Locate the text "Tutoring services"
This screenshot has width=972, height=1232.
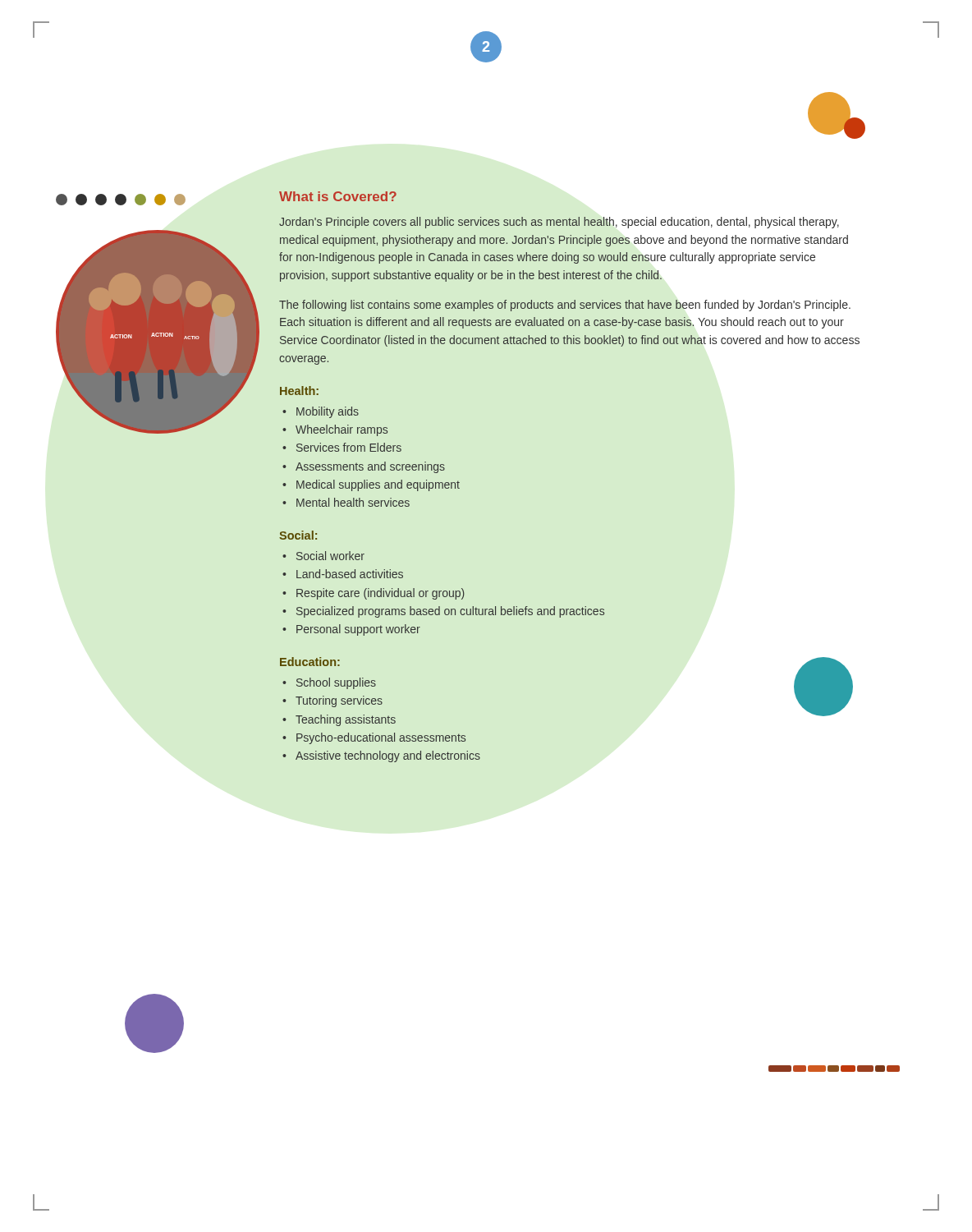pos(339,701)
